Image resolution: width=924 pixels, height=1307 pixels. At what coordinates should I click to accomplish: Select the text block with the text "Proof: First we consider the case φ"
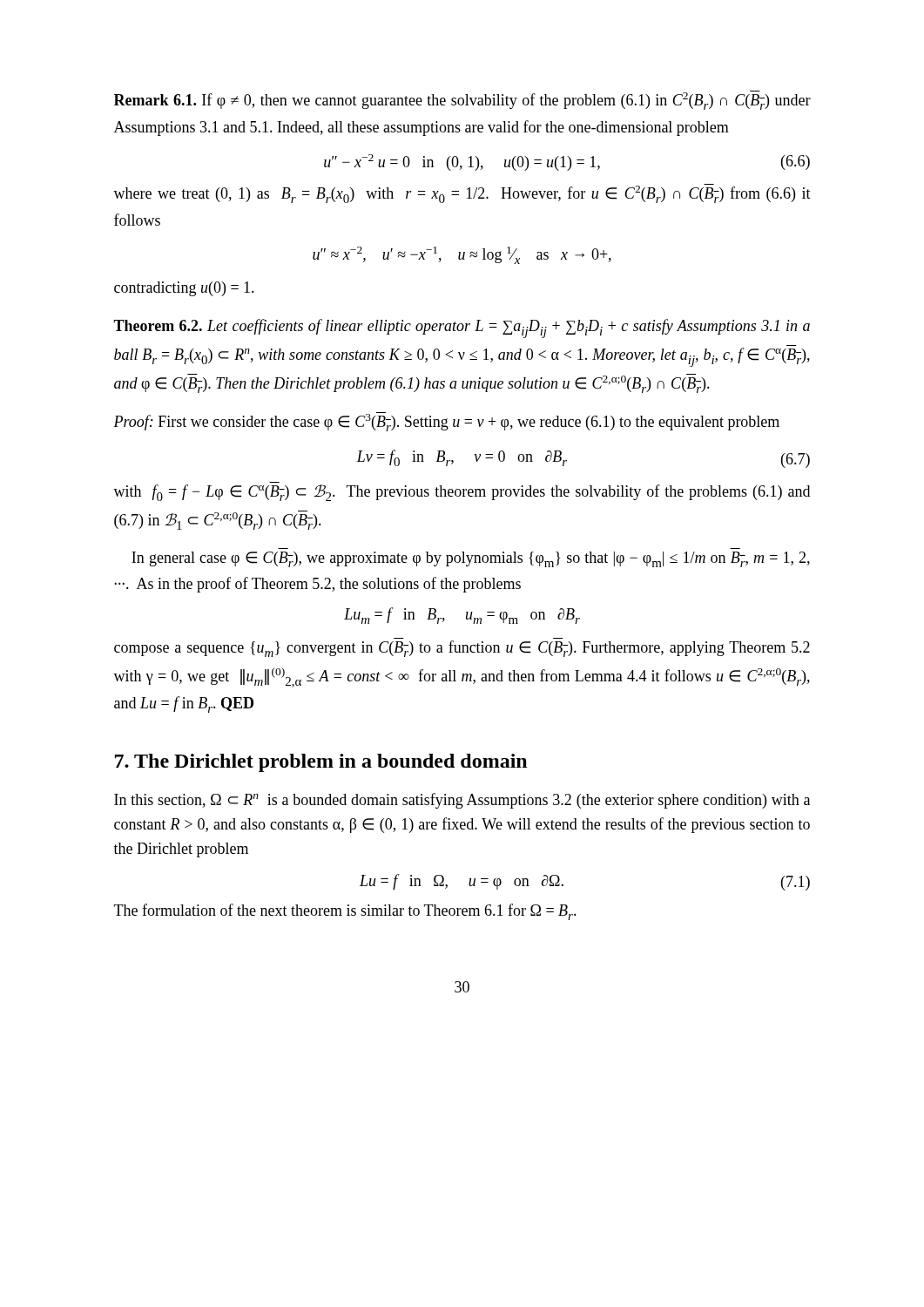tap(447, 422)
